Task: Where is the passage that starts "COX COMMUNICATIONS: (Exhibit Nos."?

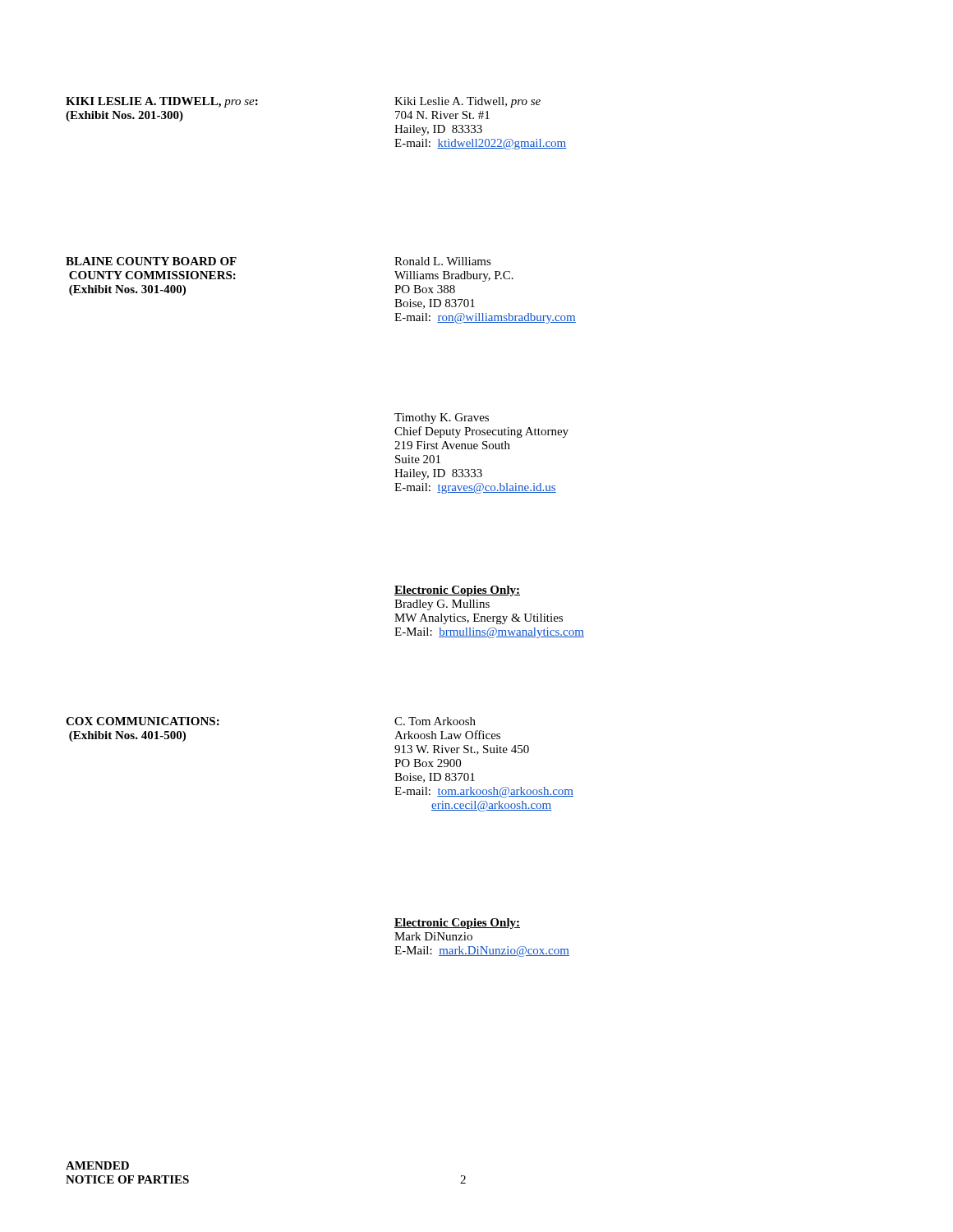Action: tap(143, 728)
